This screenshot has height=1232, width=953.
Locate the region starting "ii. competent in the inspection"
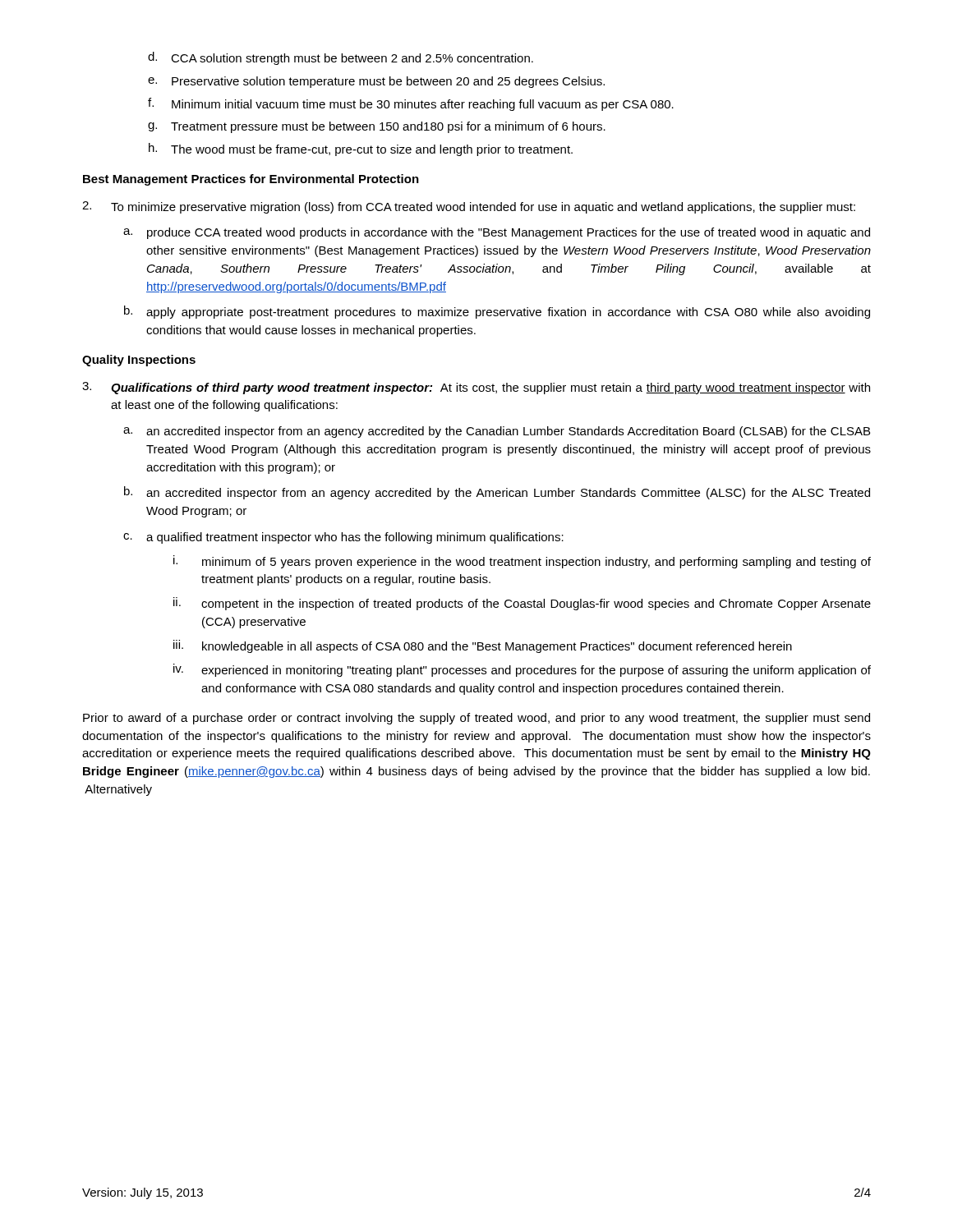tap(522, 613)
